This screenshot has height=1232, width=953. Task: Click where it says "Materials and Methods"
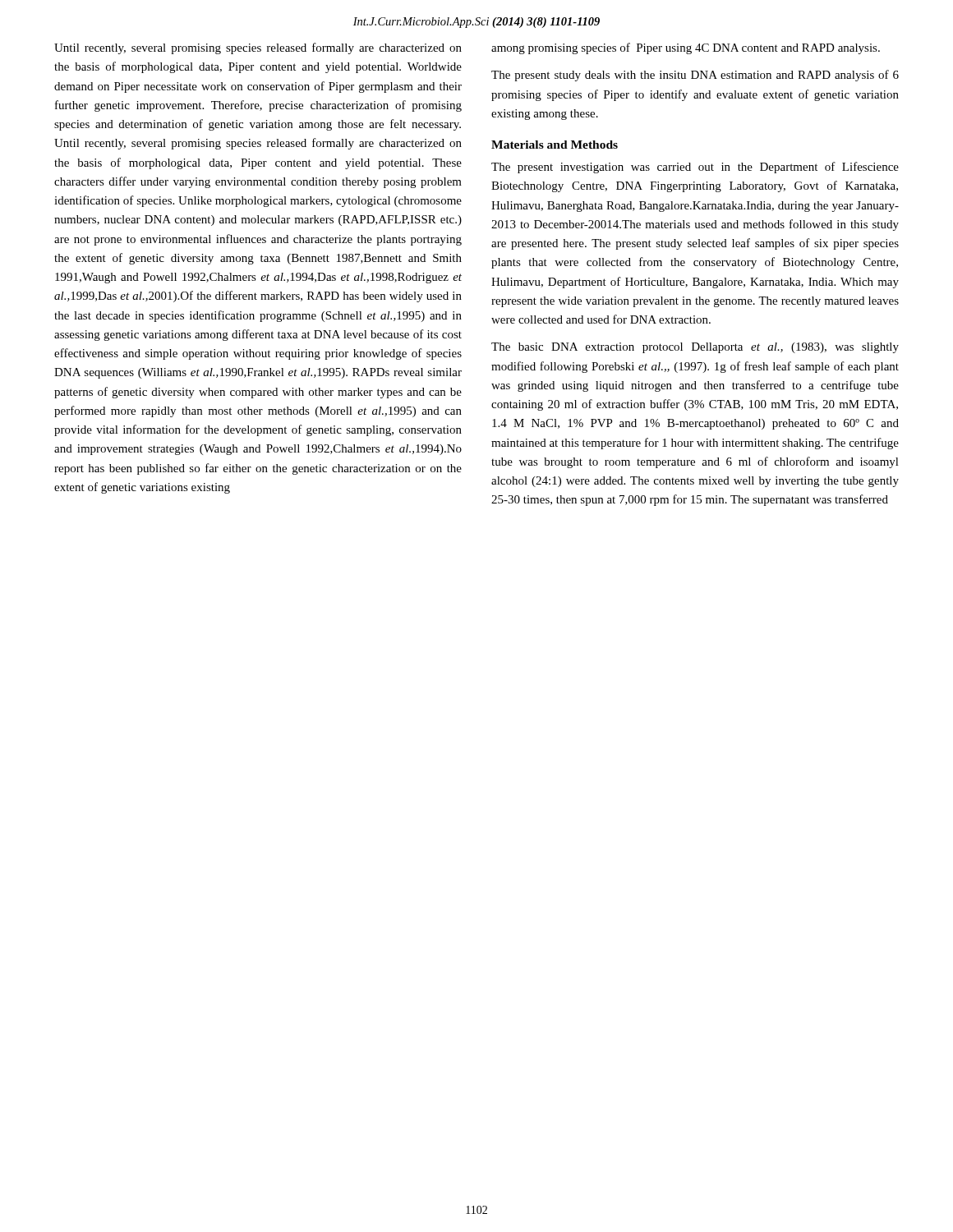click(555, 144)
